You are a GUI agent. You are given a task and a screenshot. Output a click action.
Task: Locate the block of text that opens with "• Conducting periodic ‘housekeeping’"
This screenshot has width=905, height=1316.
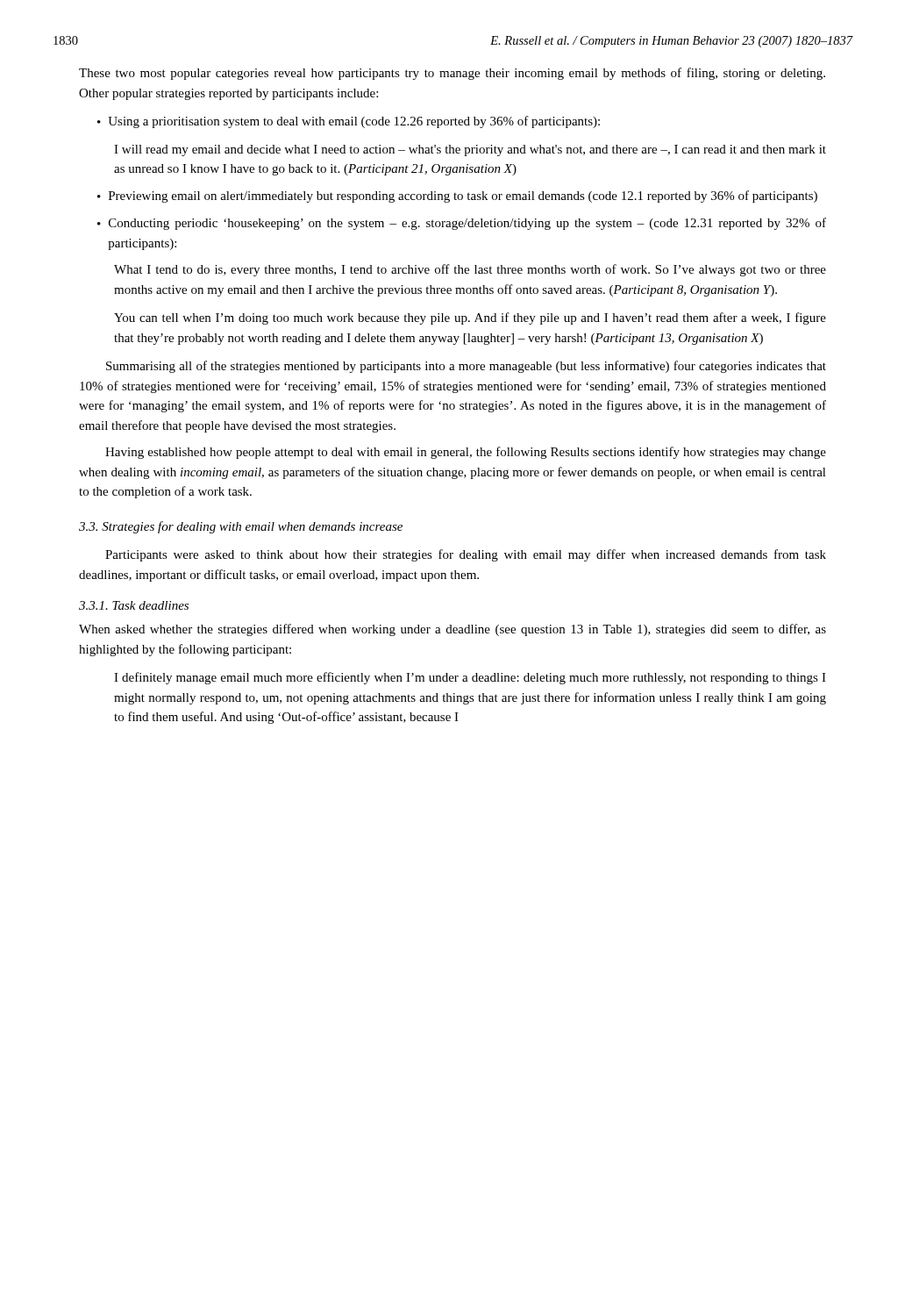click(x=461, y=233)
